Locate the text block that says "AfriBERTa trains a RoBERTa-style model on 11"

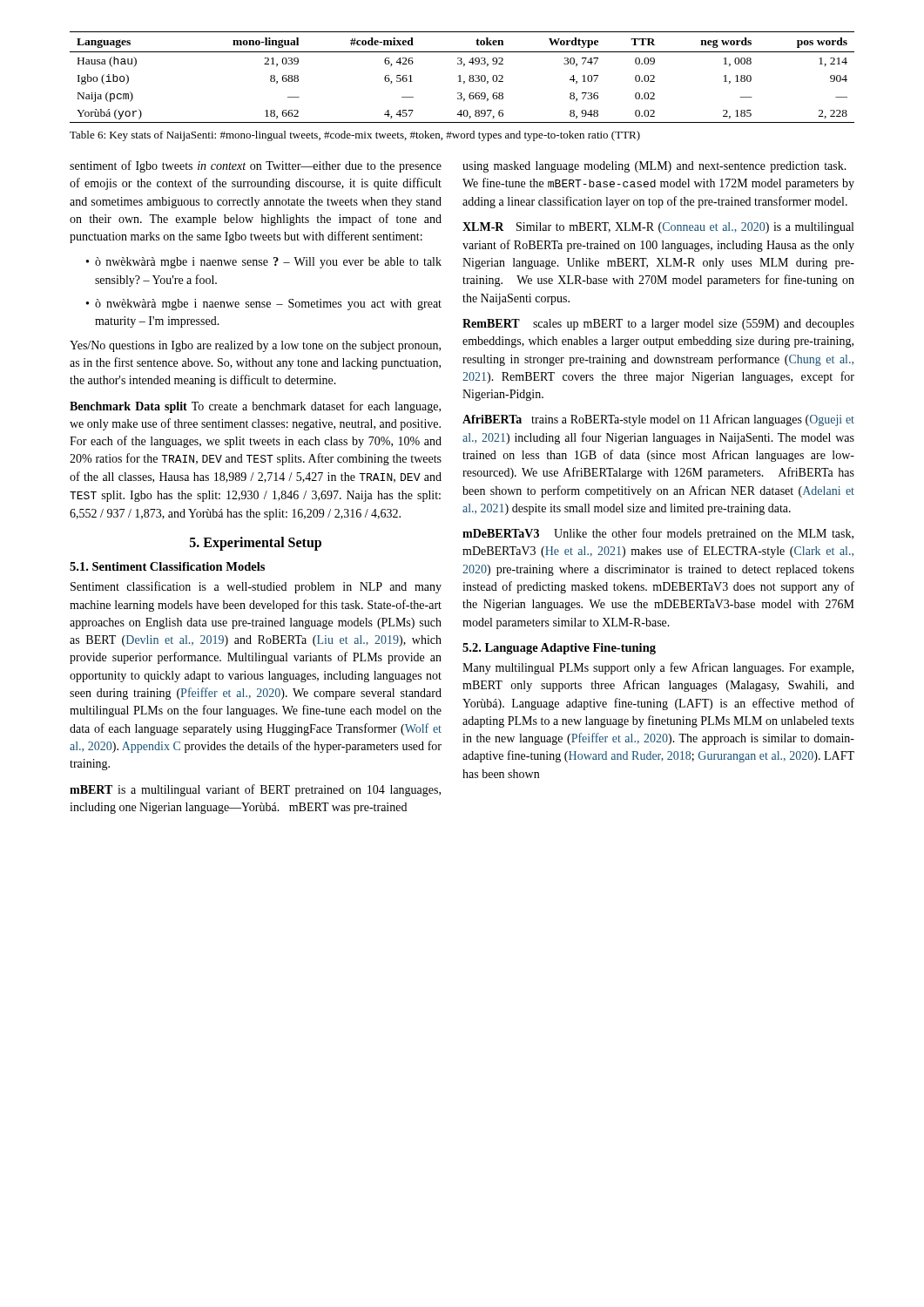[658, 464]
